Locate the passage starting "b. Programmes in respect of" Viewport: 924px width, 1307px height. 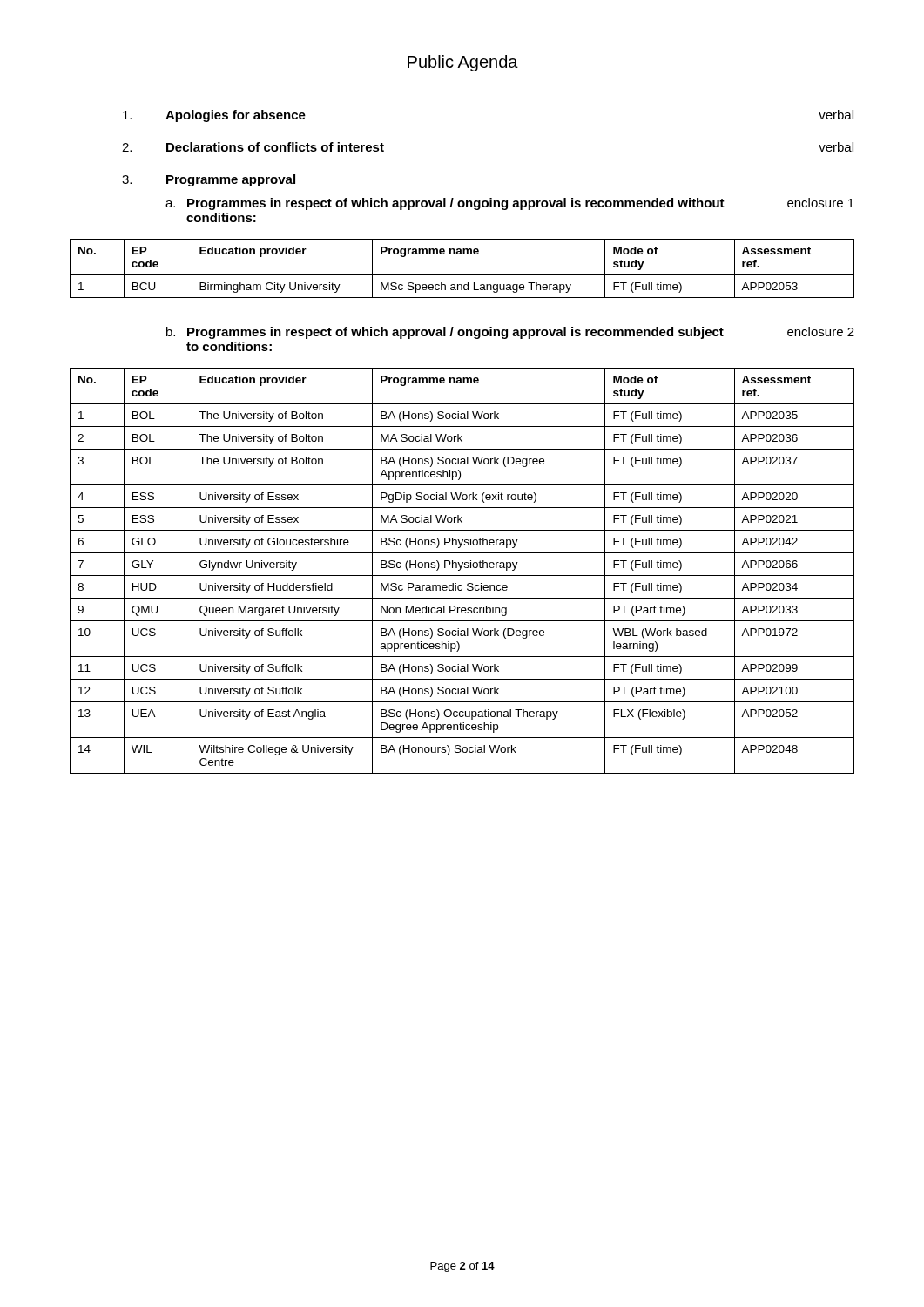point(510,339)
